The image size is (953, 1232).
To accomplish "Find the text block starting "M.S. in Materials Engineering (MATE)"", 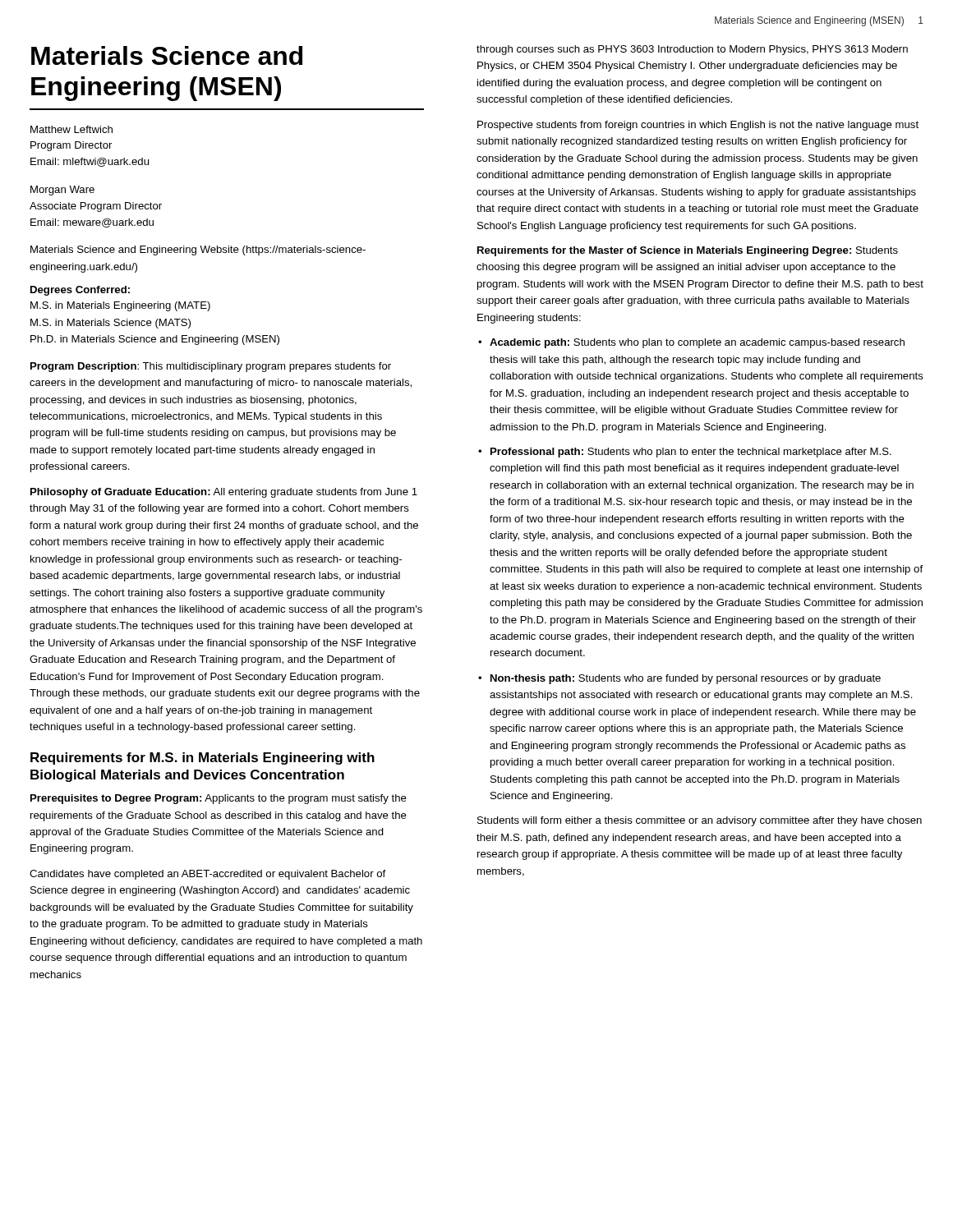I will click(120, 306).
